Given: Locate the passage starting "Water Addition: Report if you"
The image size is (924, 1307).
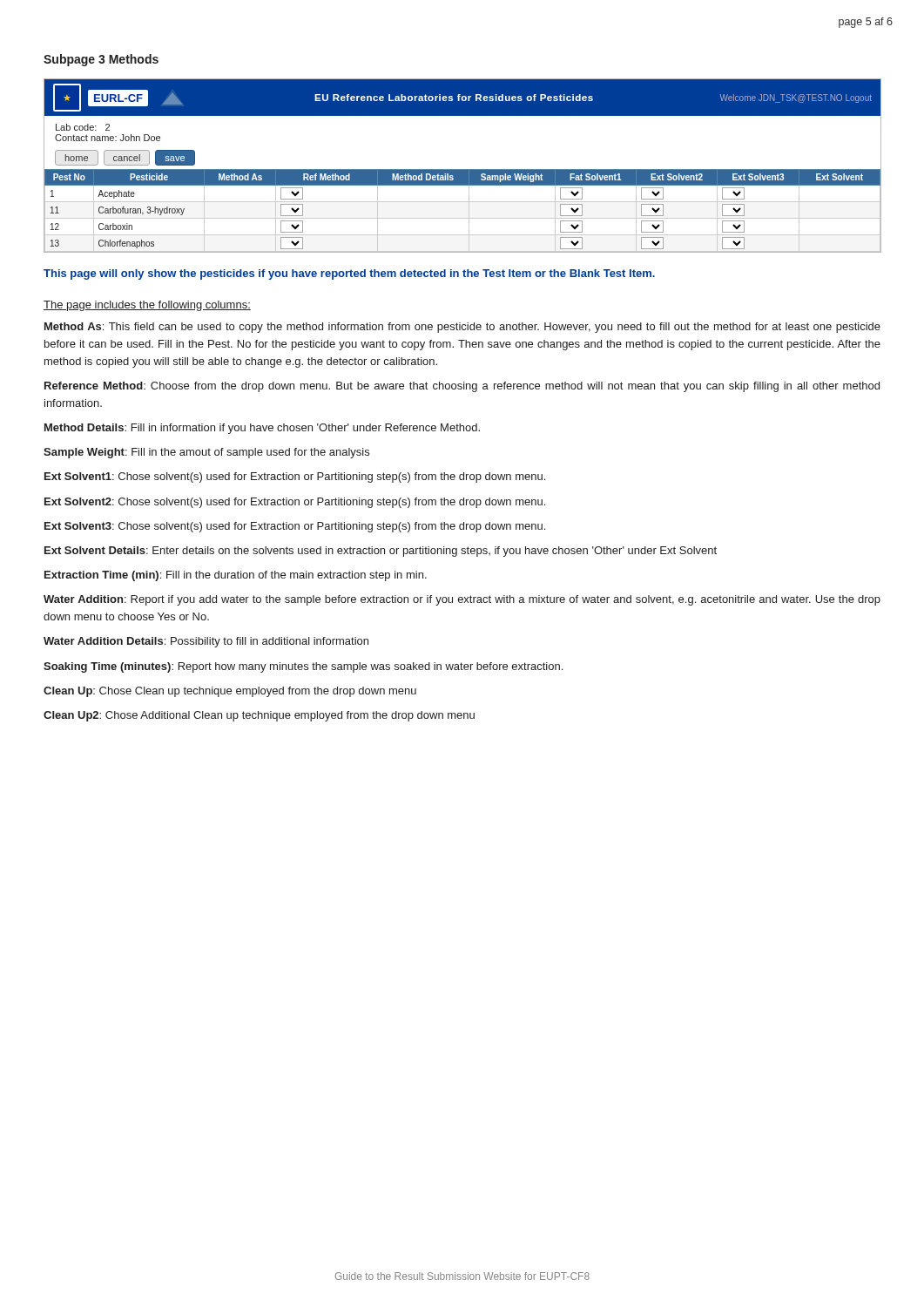Looking at the screenshot, I should 462,608.
